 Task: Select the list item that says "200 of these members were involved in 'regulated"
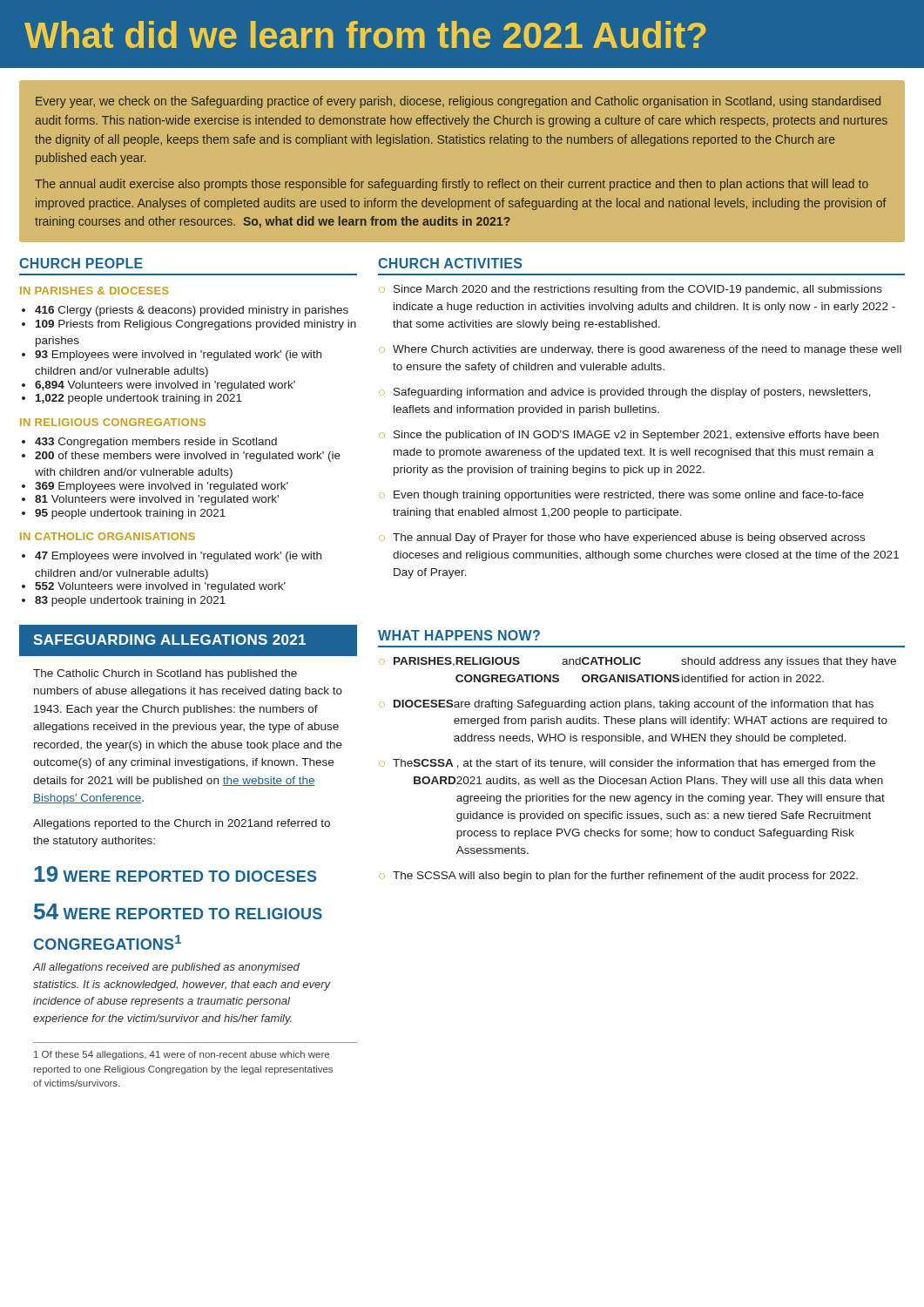(x=188, y=464)
